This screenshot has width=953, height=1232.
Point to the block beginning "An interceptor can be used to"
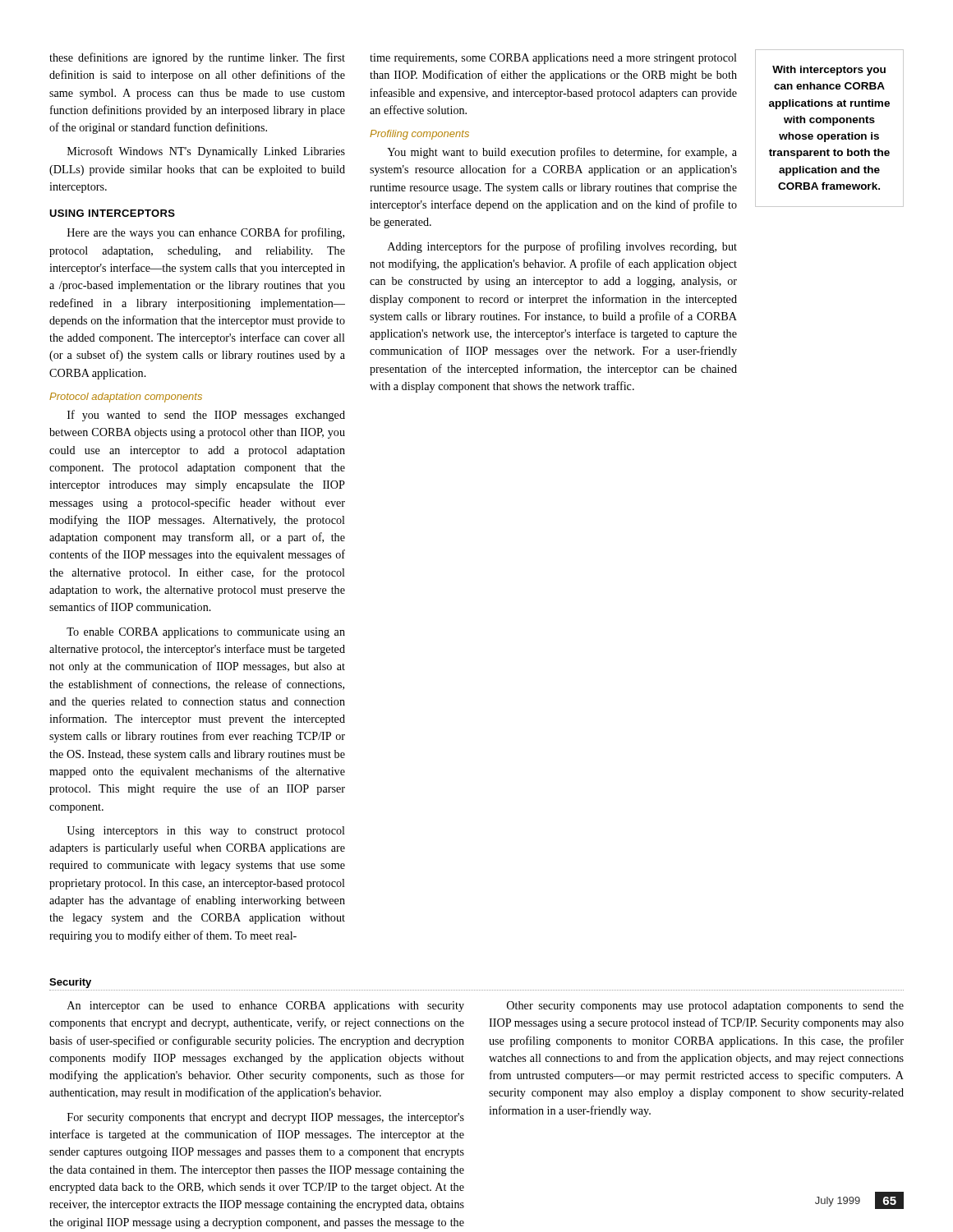tap(257, 1115)
